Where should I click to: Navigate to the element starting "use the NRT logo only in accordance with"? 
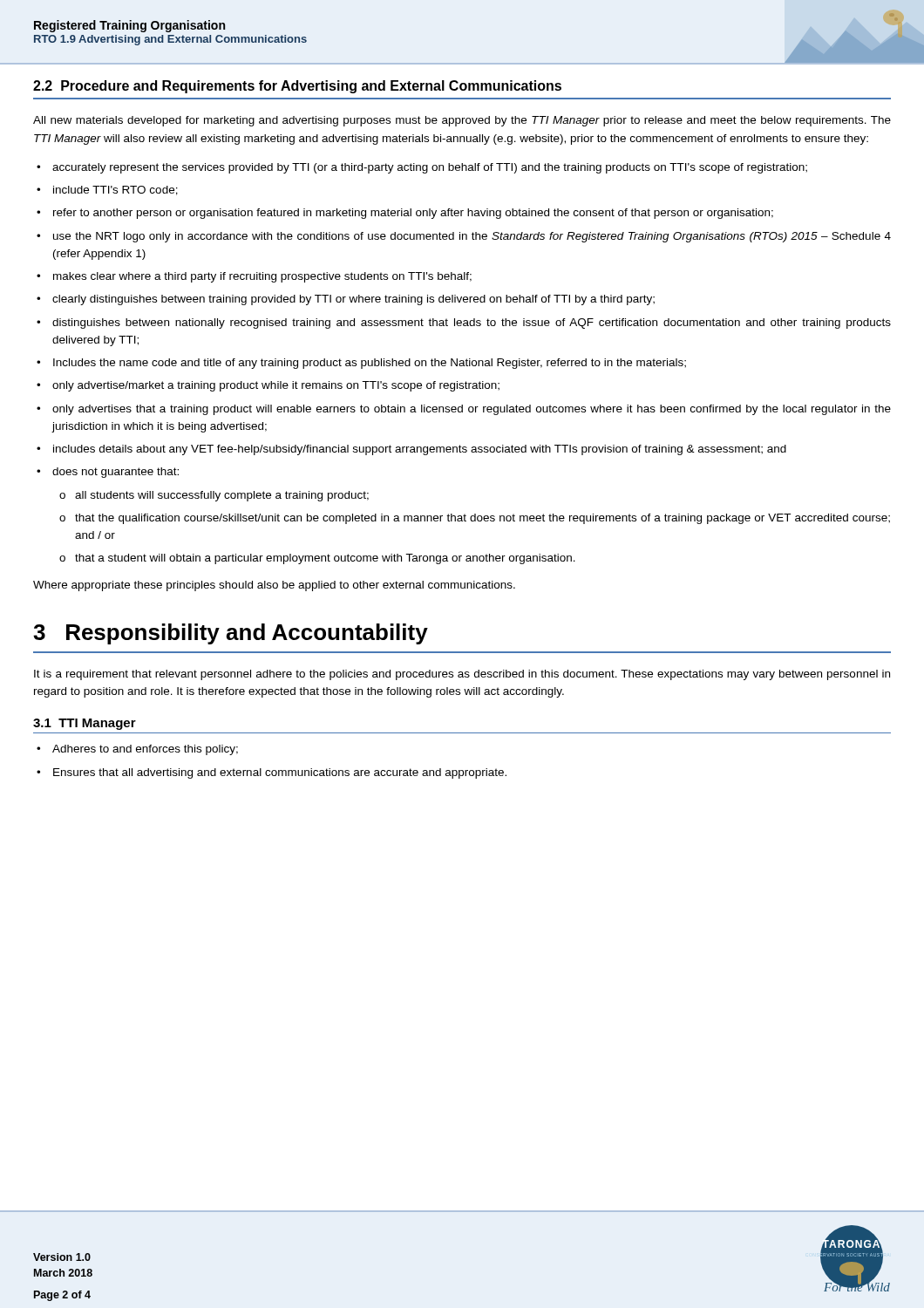click(472, 244)
